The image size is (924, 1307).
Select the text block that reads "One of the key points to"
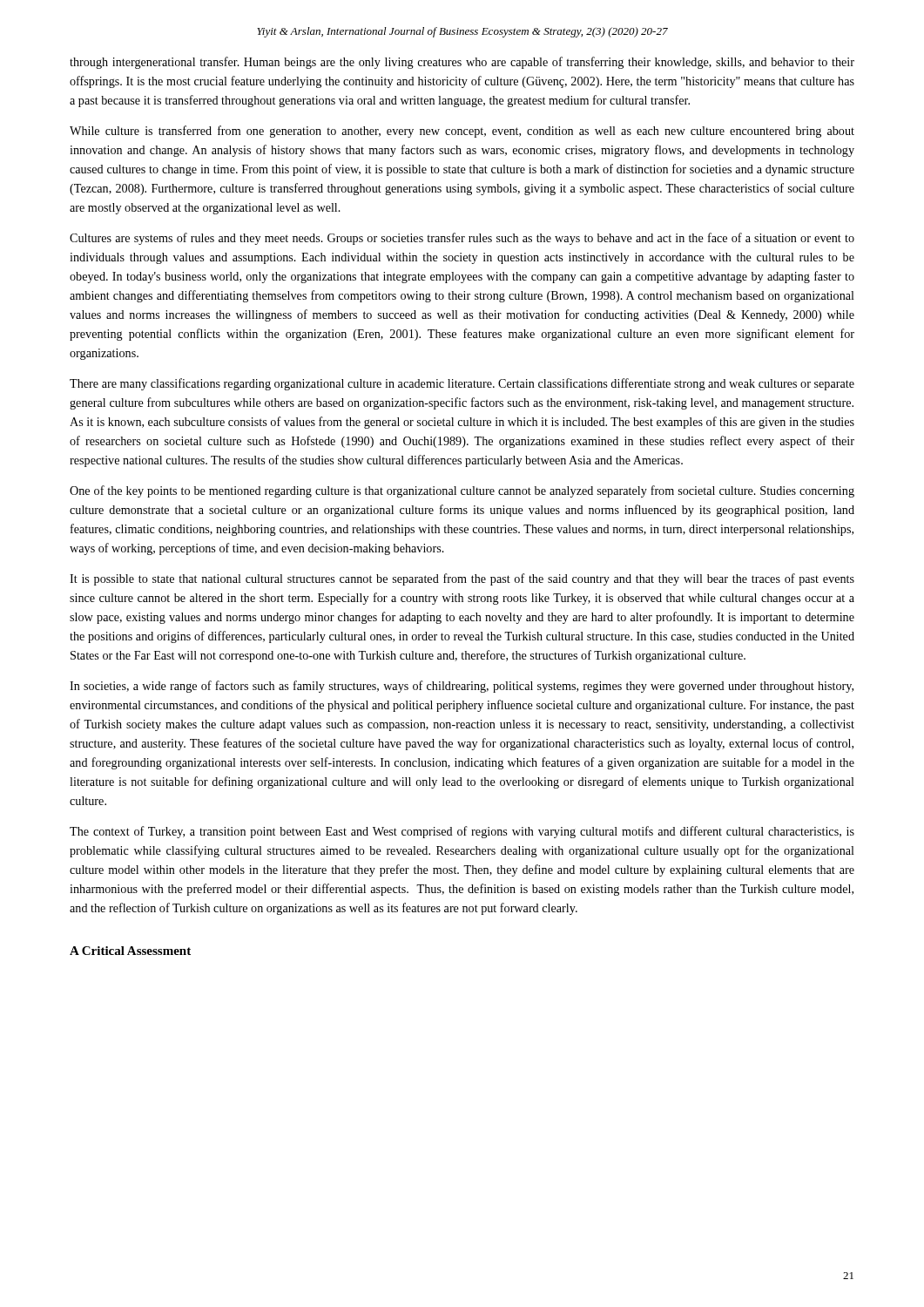point(462,519)
